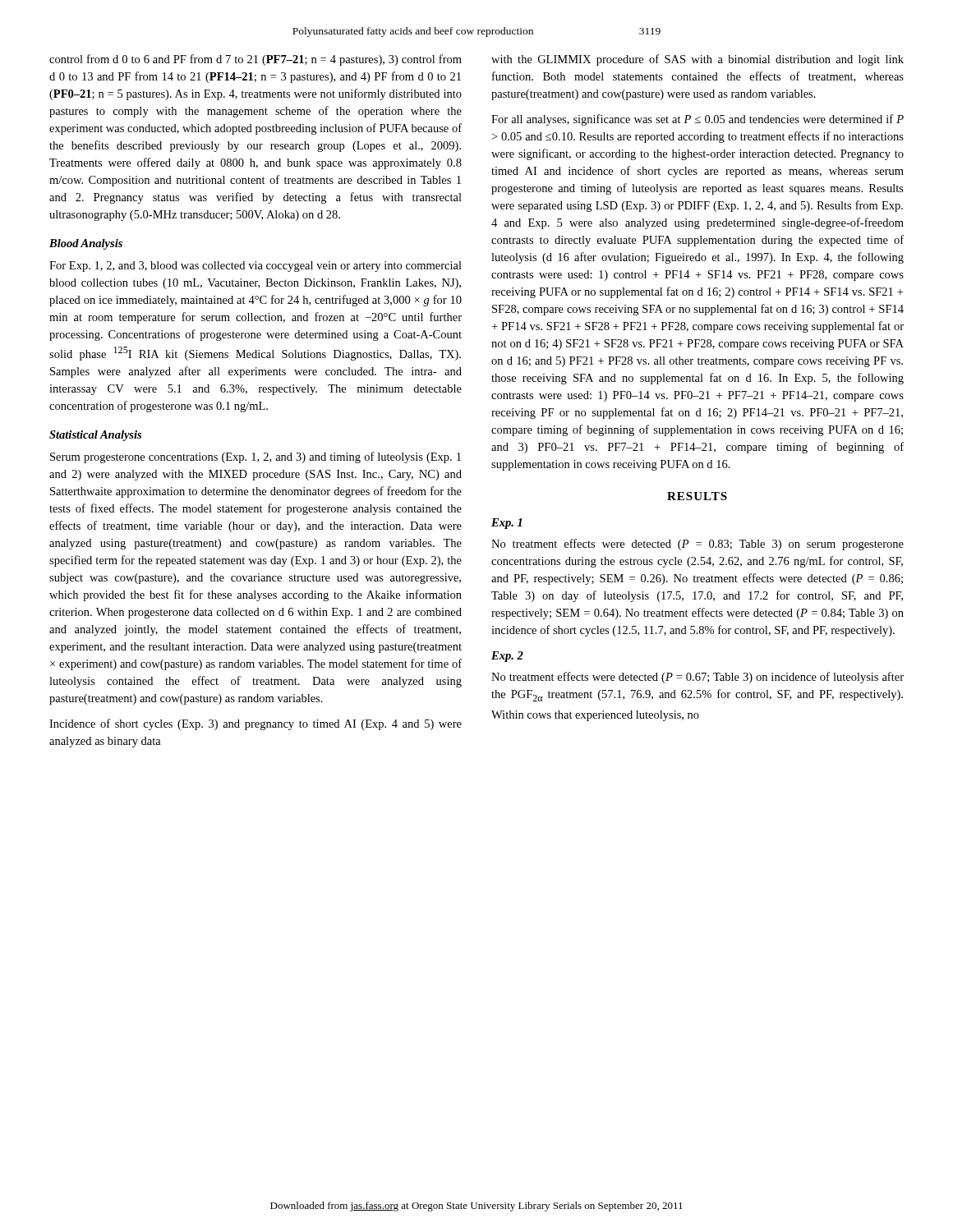Locate the text "Exp. 2"
Screen dimensions: 1232x953
pyautogui.click(x=507, y=656)
